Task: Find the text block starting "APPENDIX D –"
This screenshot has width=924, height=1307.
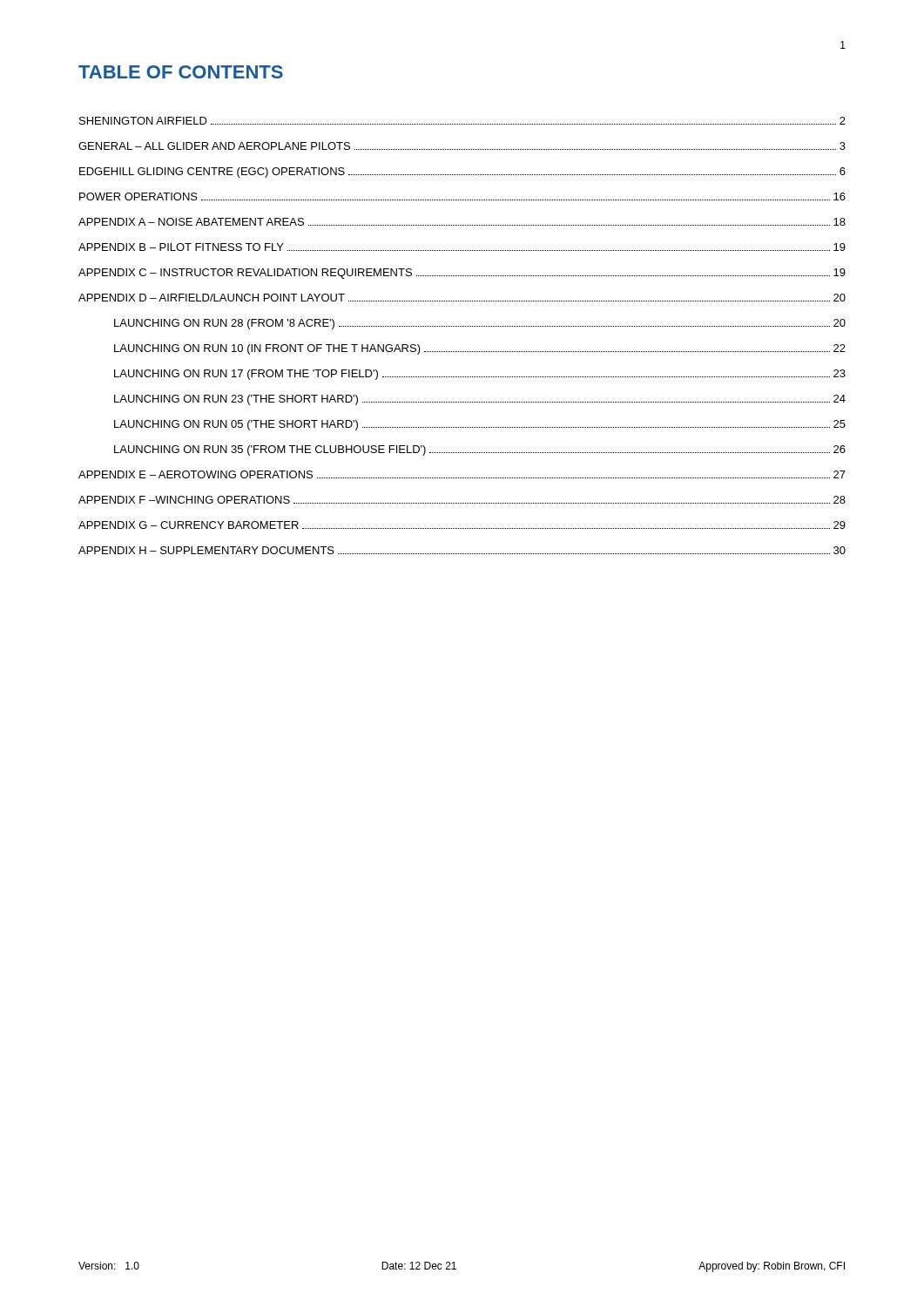Action: [x=462, y=298]
